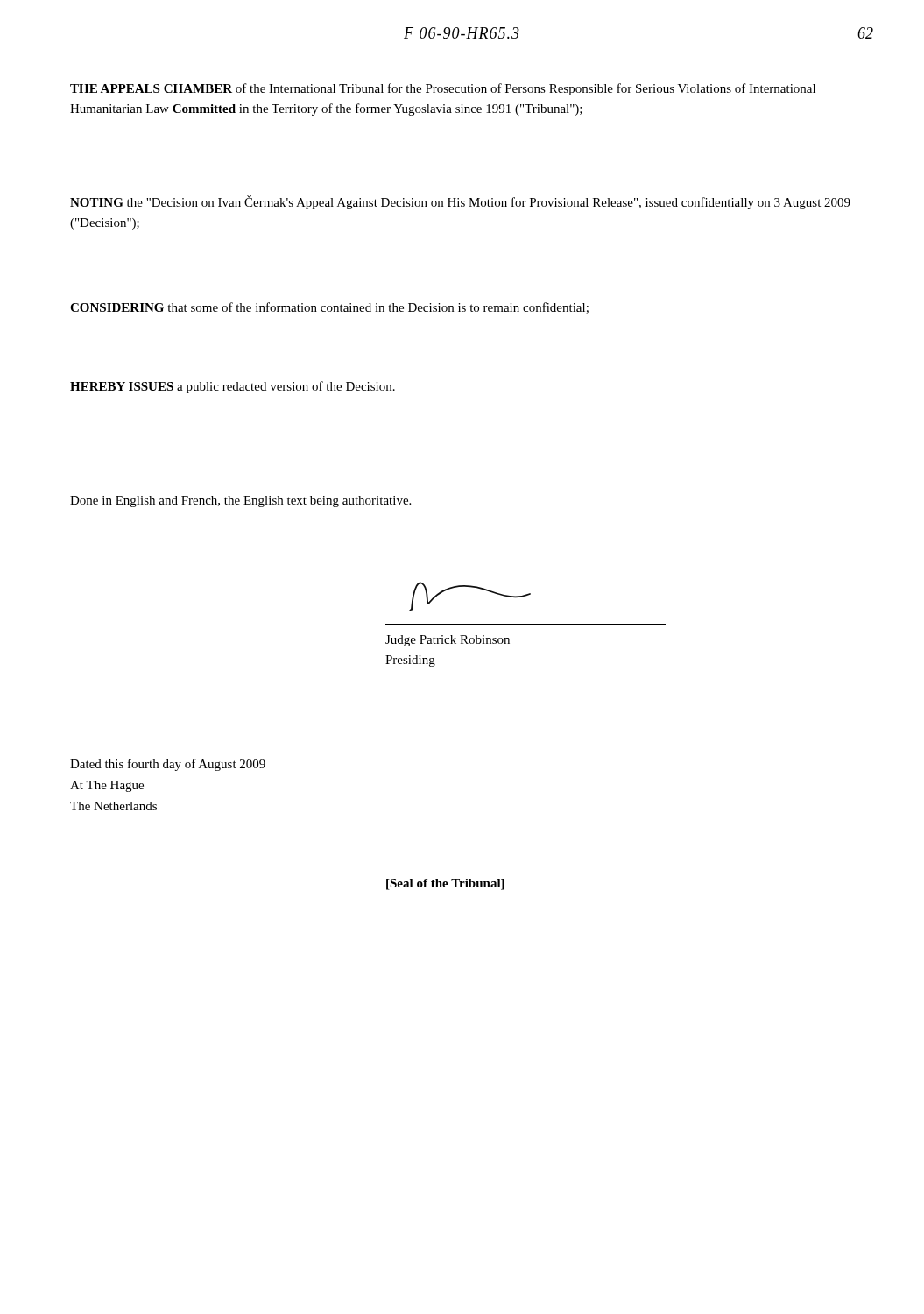Screen dimensions: 1314x924
Task: Point to the block beginning "THE APPEALS CHAMBER of the International Tribunal for"
Action: click(x=443, y=99)
